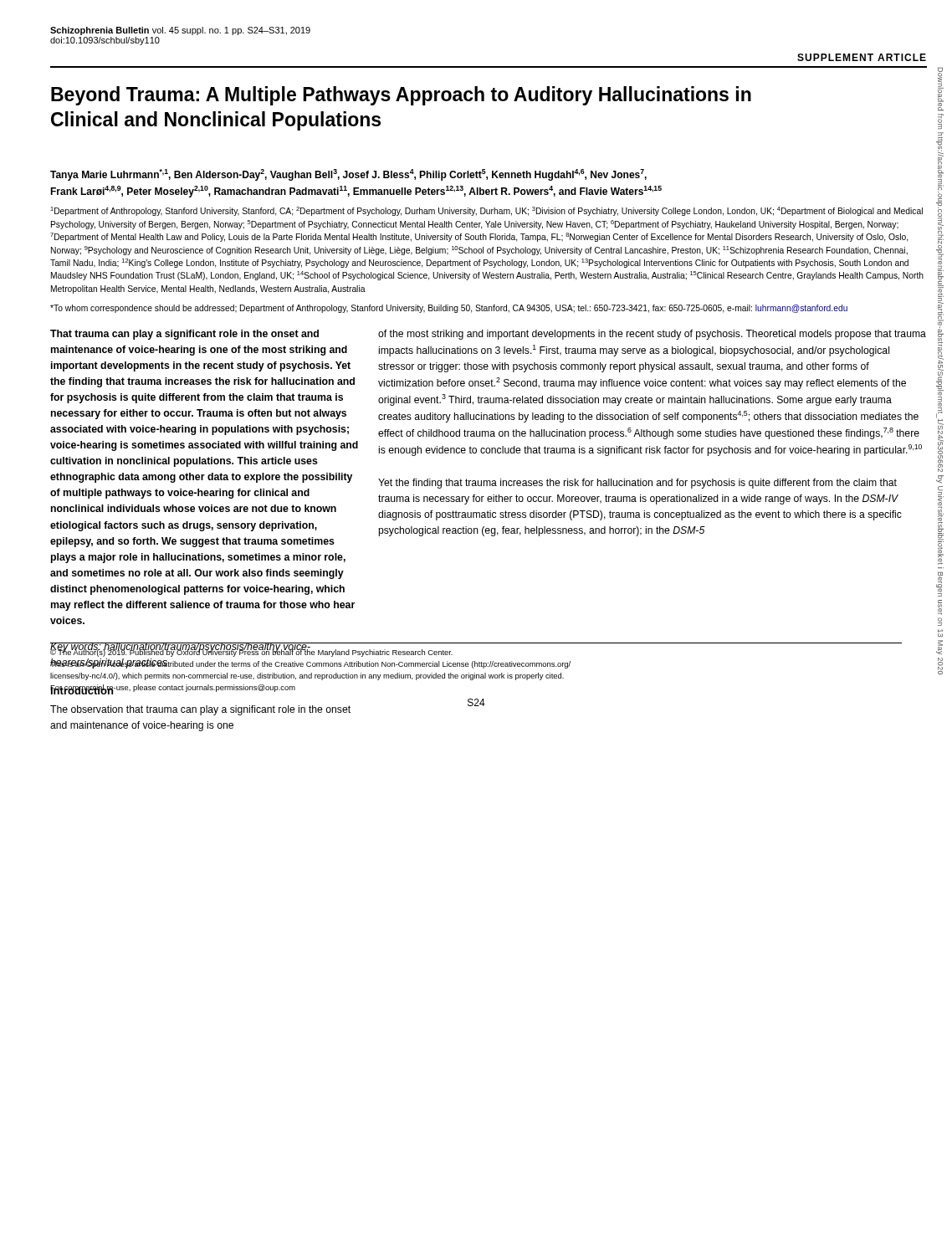
Task: Click on the block starting "The observation that trauma can play"
Action: click(200, 717)
